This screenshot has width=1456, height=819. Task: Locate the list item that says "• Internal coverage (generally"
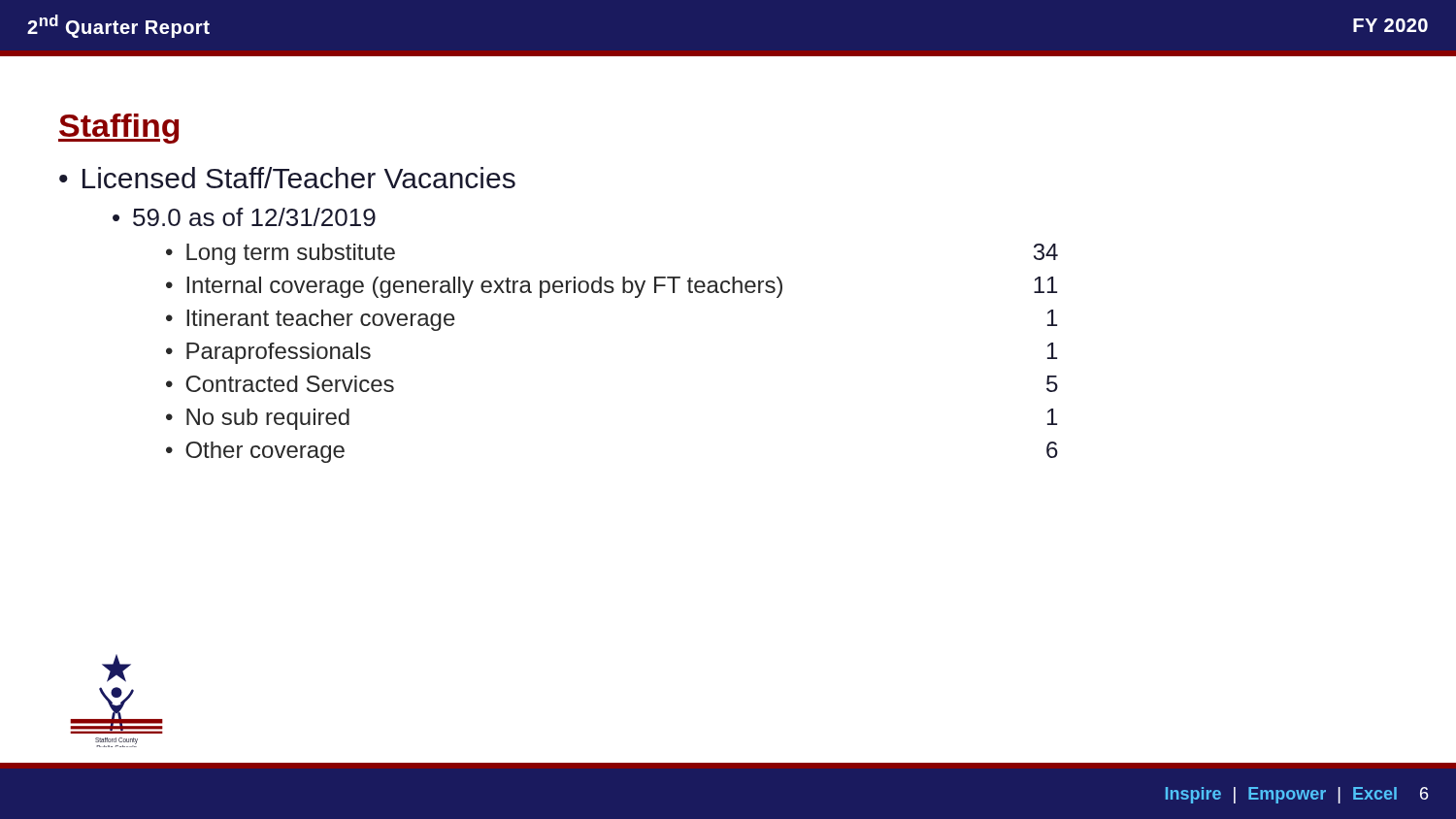pyautogui.click(x=781, y=285)
